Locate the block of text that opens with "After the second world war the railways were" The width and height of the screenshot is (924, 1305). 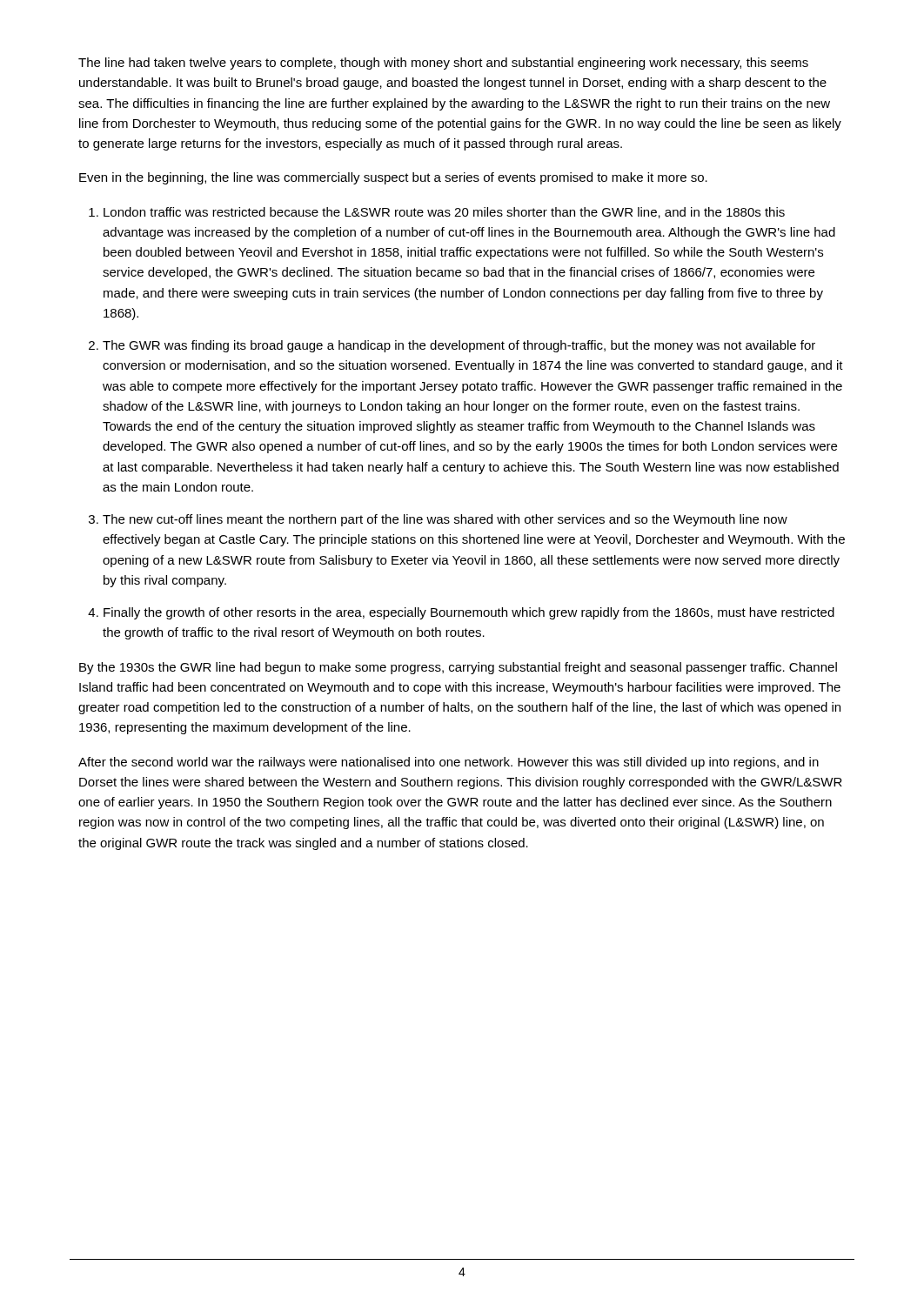click(x=460, y=802)
